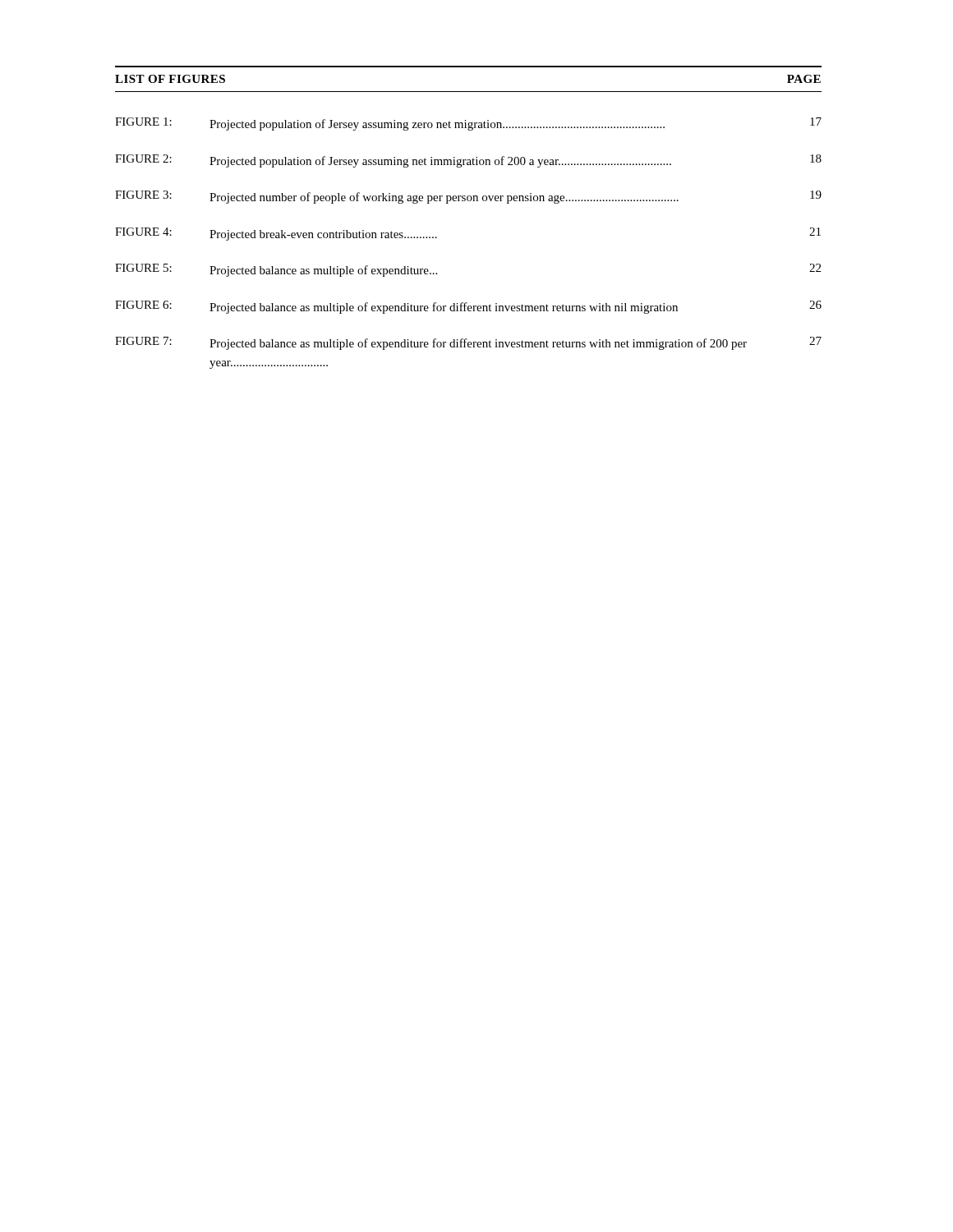The image size is (953, 1232).
Task: Navigate to the text starting "FIGURE 7: Projected balance"
Action: point(468,353)
